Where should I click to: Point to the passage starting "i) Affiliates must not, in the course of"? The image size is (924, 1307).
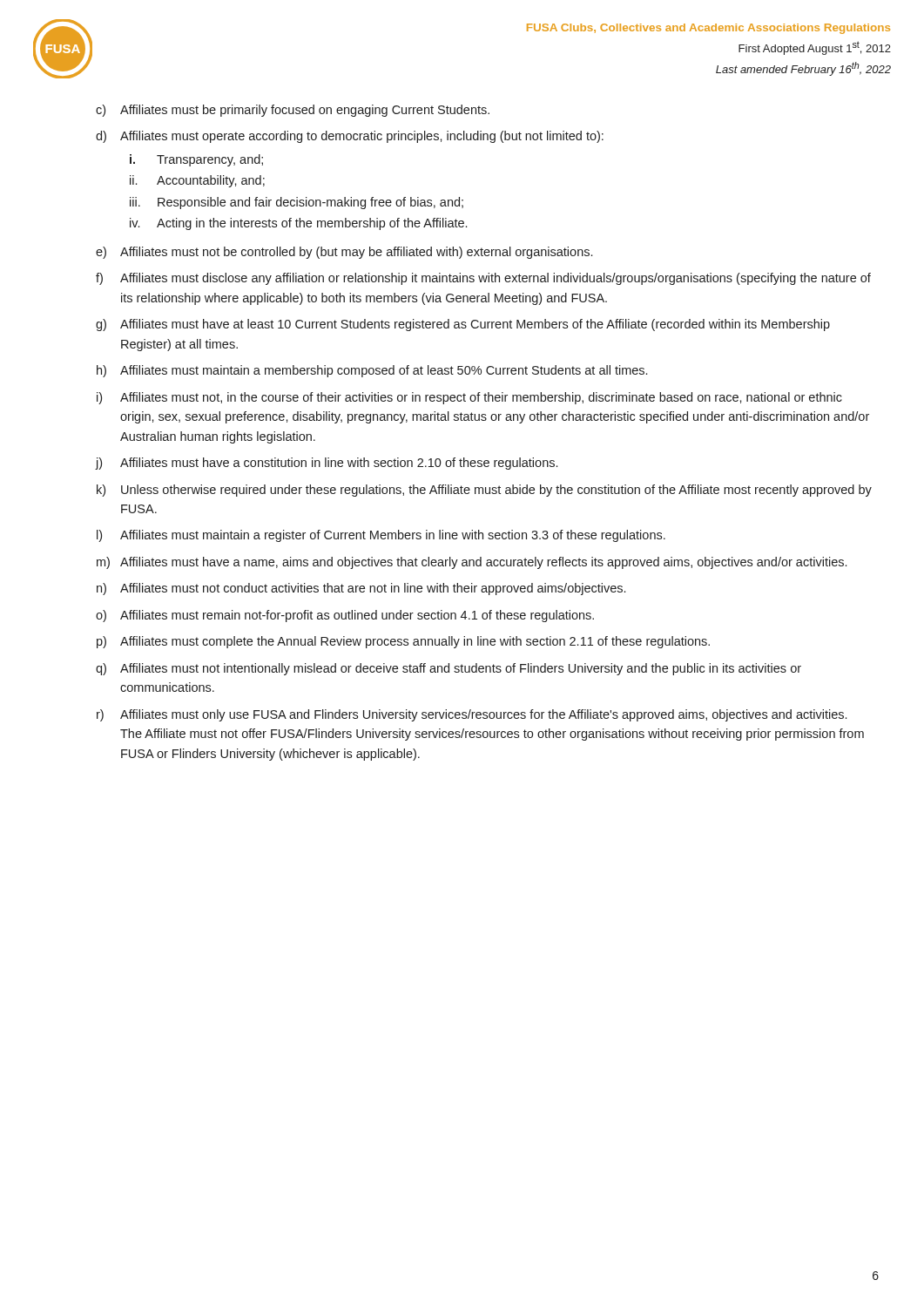484,417
